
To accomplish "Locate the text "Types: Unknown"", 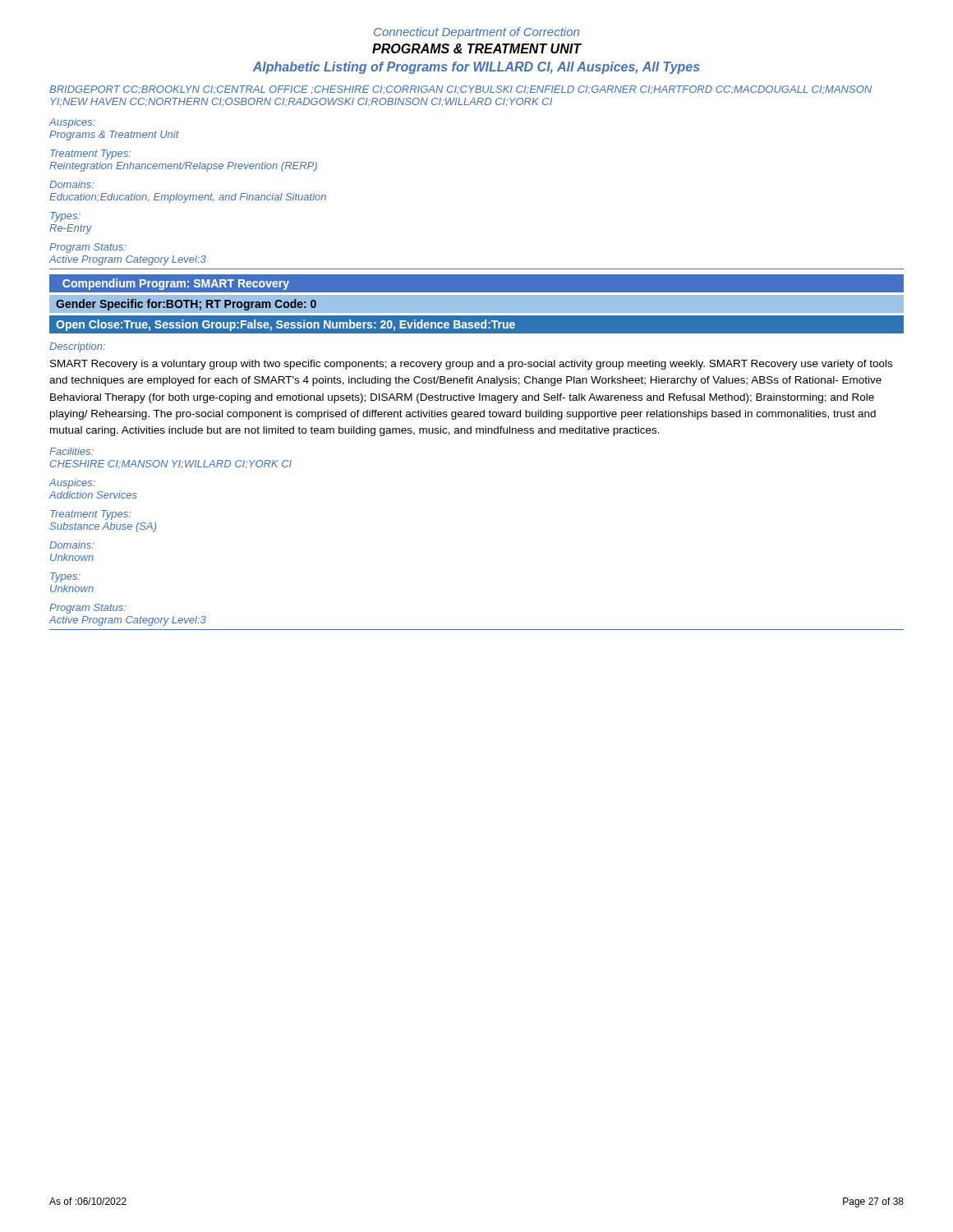I will [x=65, y=577].
